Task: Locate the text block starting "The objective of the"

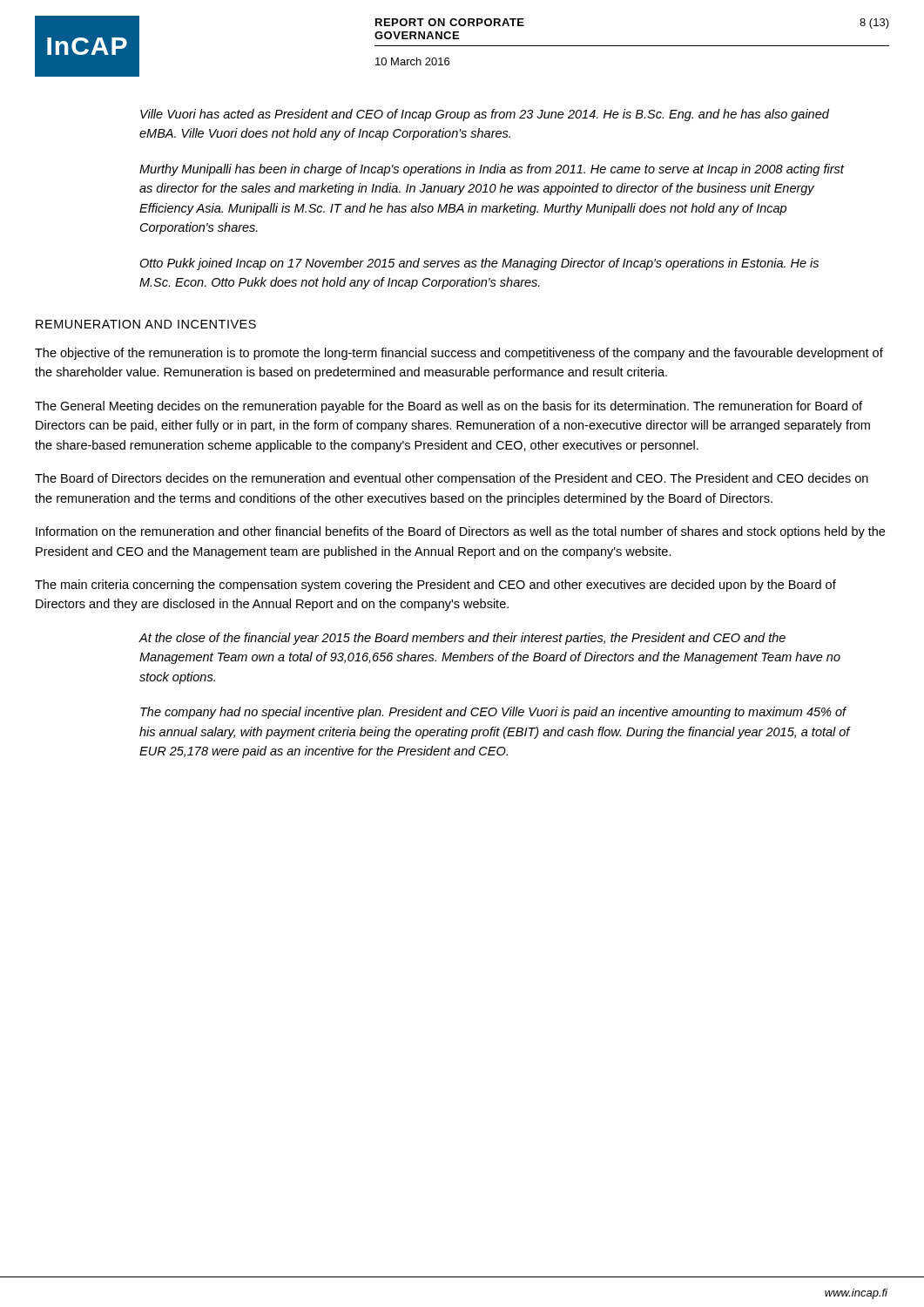Action: (459, 362)
